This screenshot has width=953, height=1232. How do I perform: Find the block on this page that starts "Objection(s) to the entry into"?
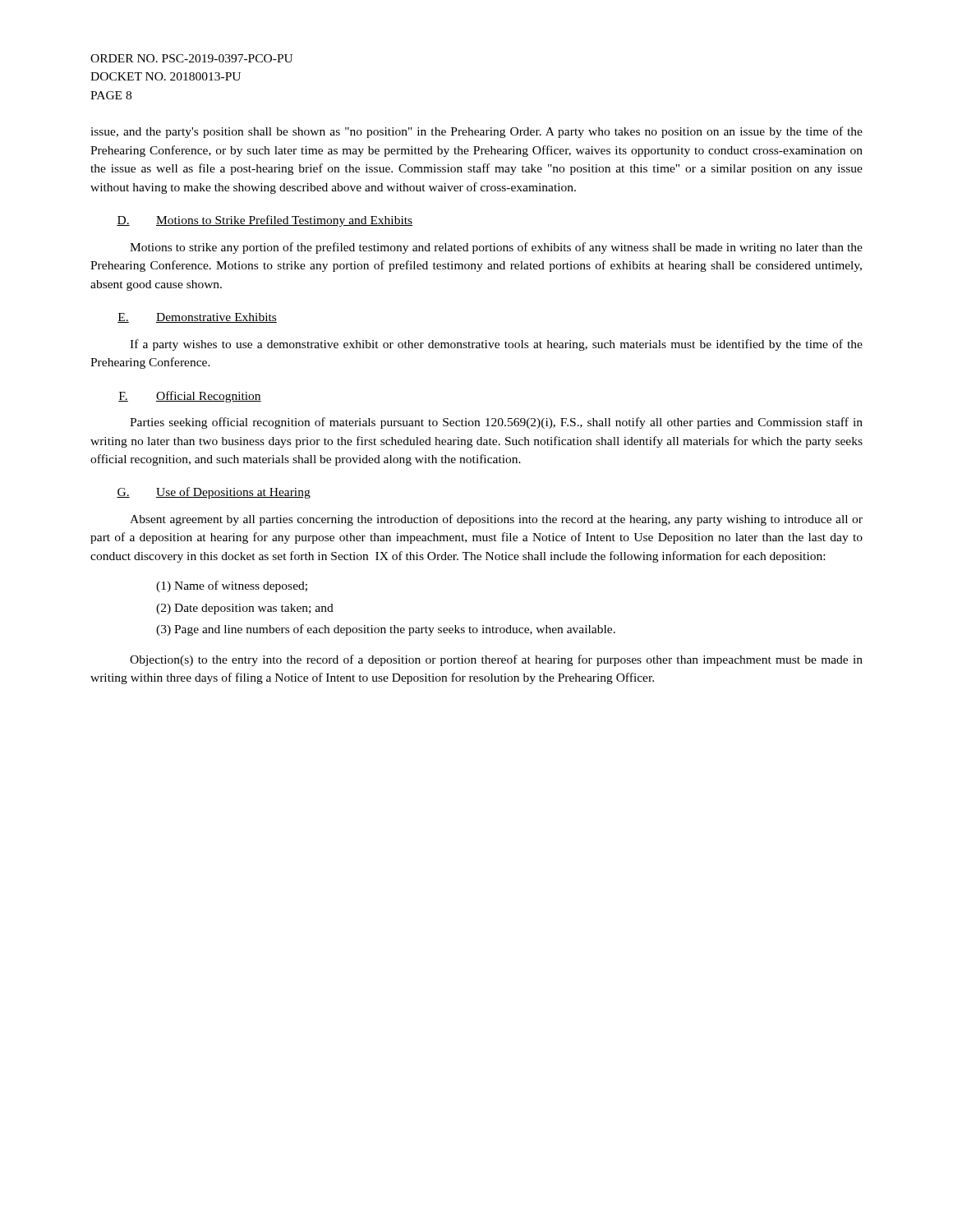[x=476, y=669]
